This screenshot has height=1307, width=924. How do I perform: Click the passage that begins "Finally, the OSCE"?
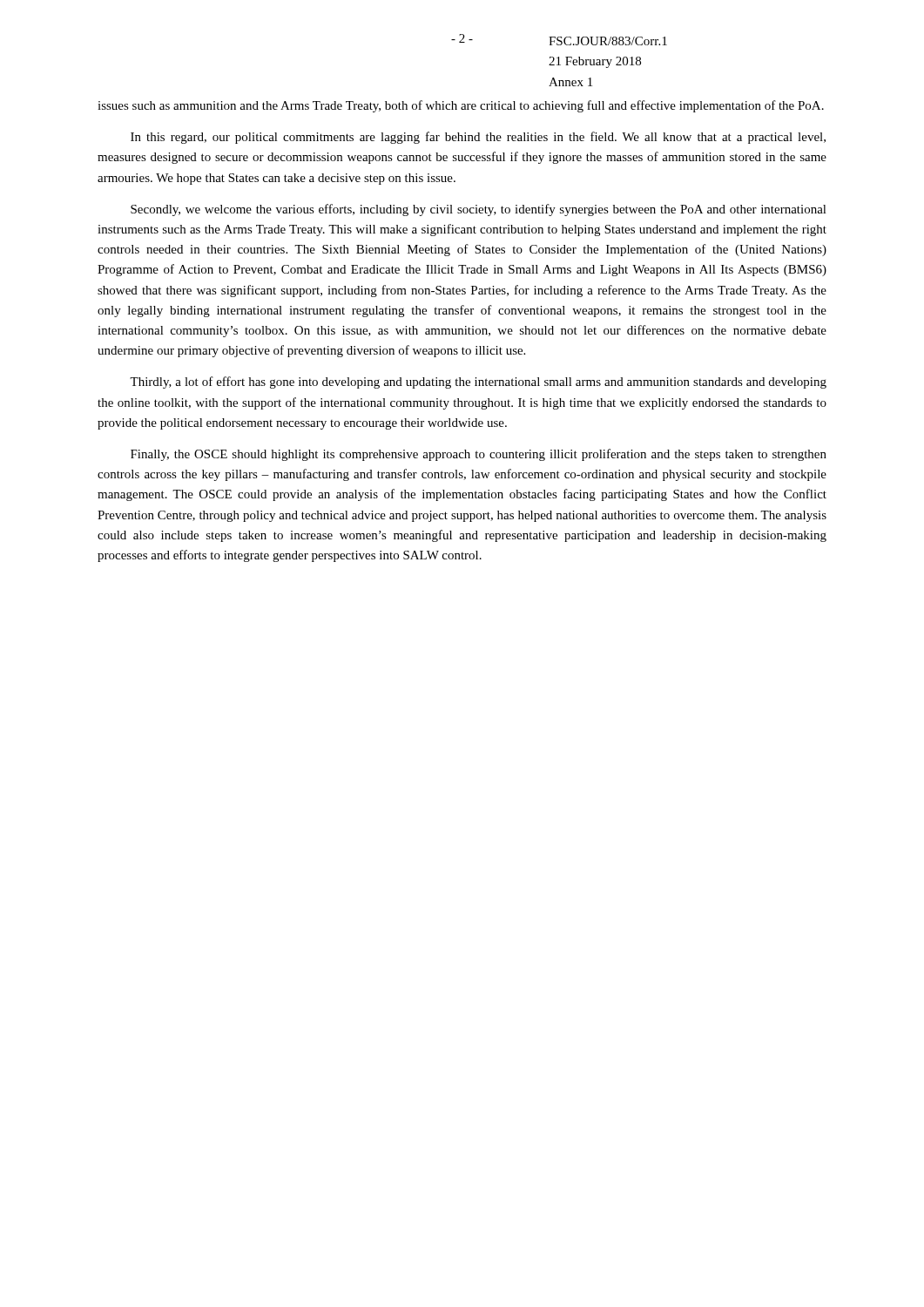point(462,505)
